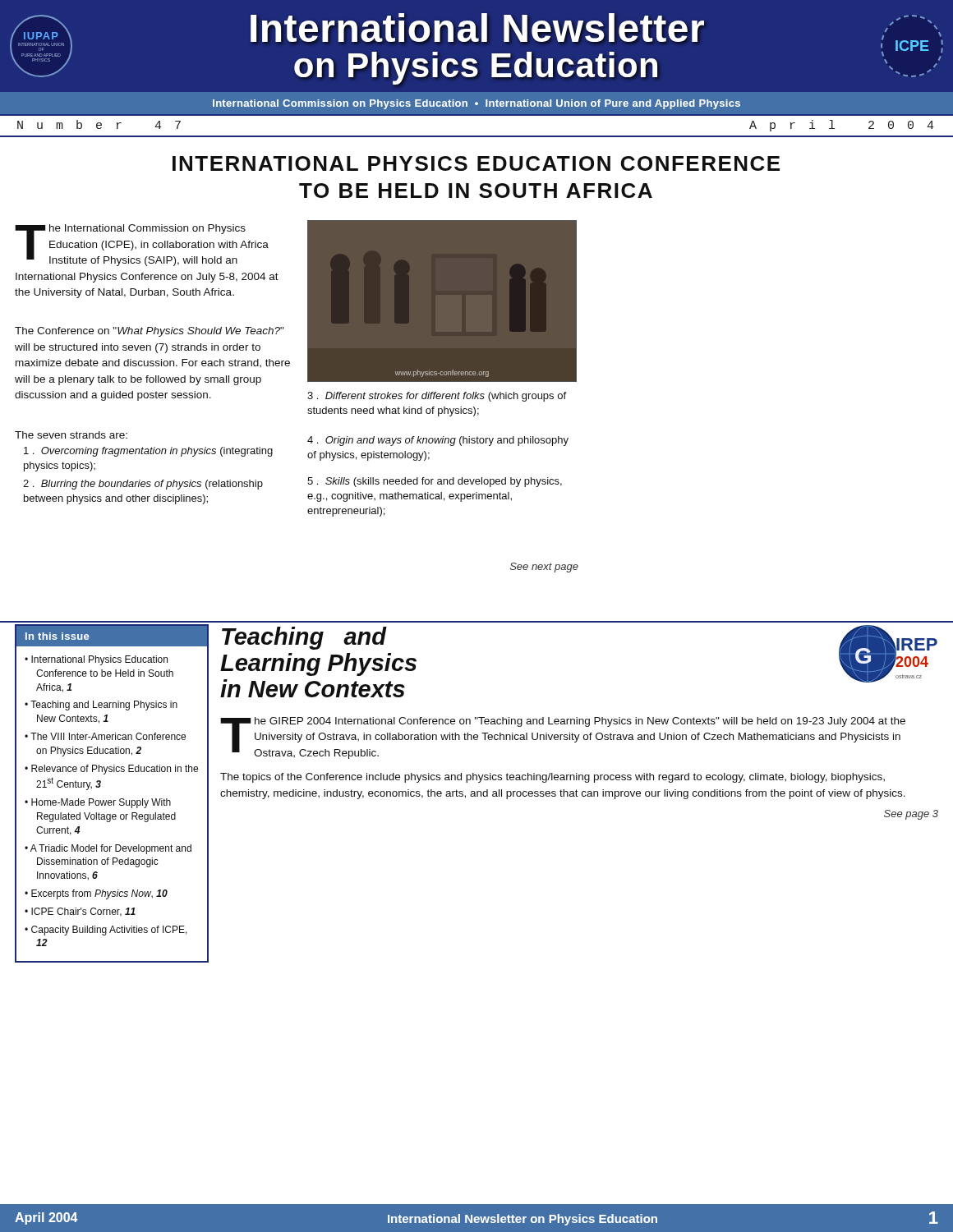The height and width of the screenshot is (1232, 953).
Task: Click on the text block containing "The Conference on"
Action: tap(154, 363)
